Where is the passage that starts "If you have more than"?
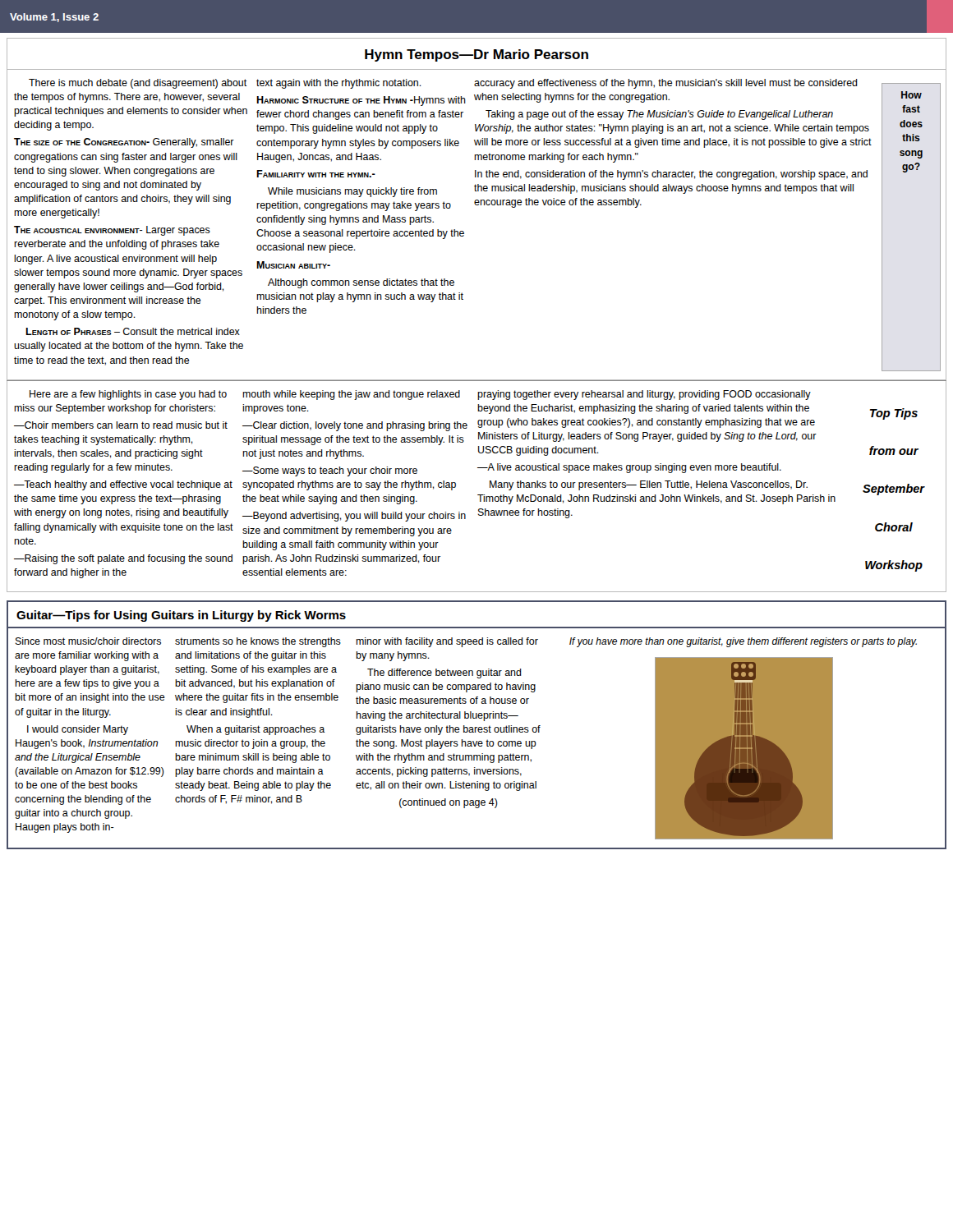The image size is (953, 1232). coord(743,737)
